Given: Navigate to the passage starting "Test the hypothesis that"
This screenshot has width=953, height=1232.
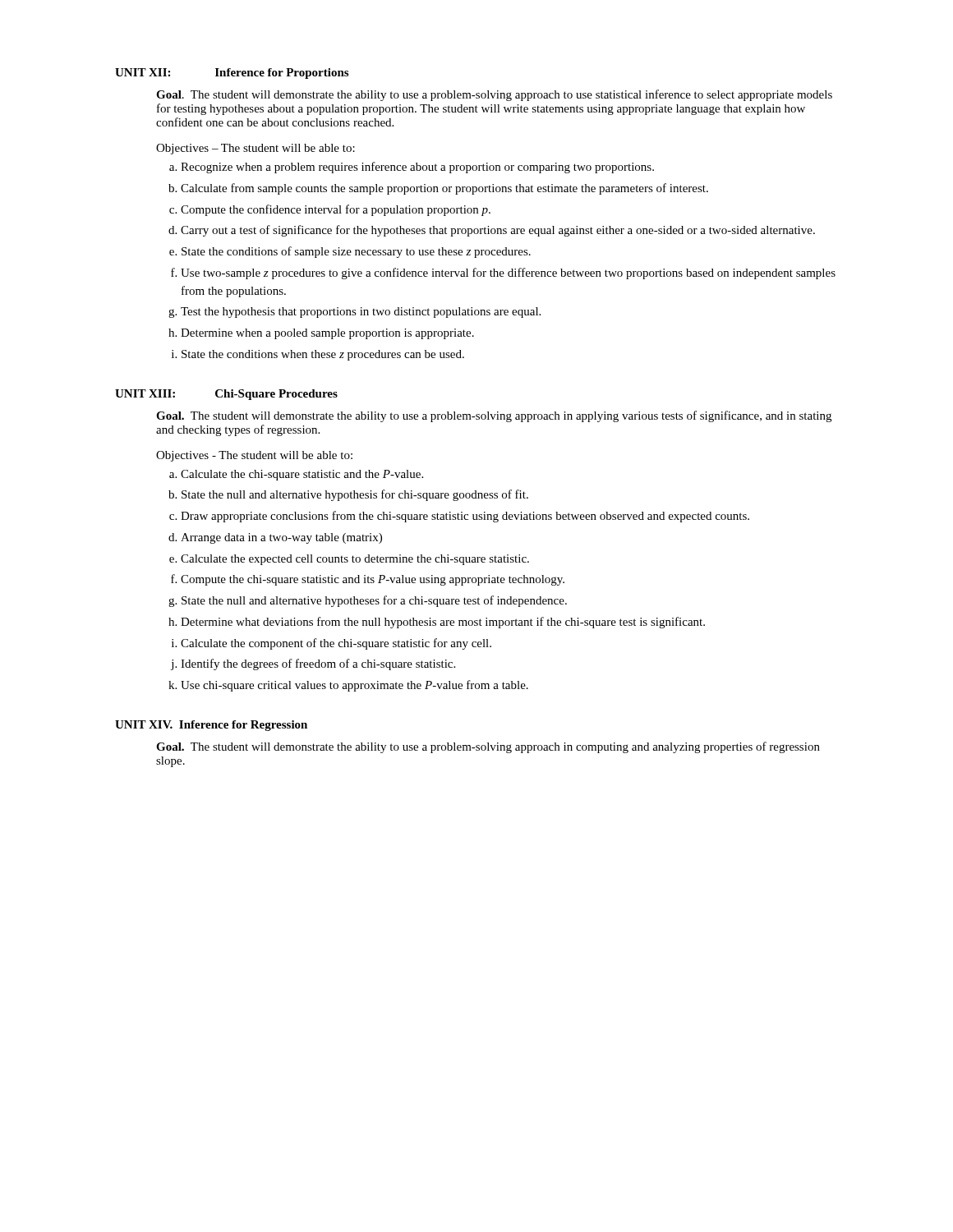Looking at the screenshot, I should pyautogui.click(x=361, y=312).
